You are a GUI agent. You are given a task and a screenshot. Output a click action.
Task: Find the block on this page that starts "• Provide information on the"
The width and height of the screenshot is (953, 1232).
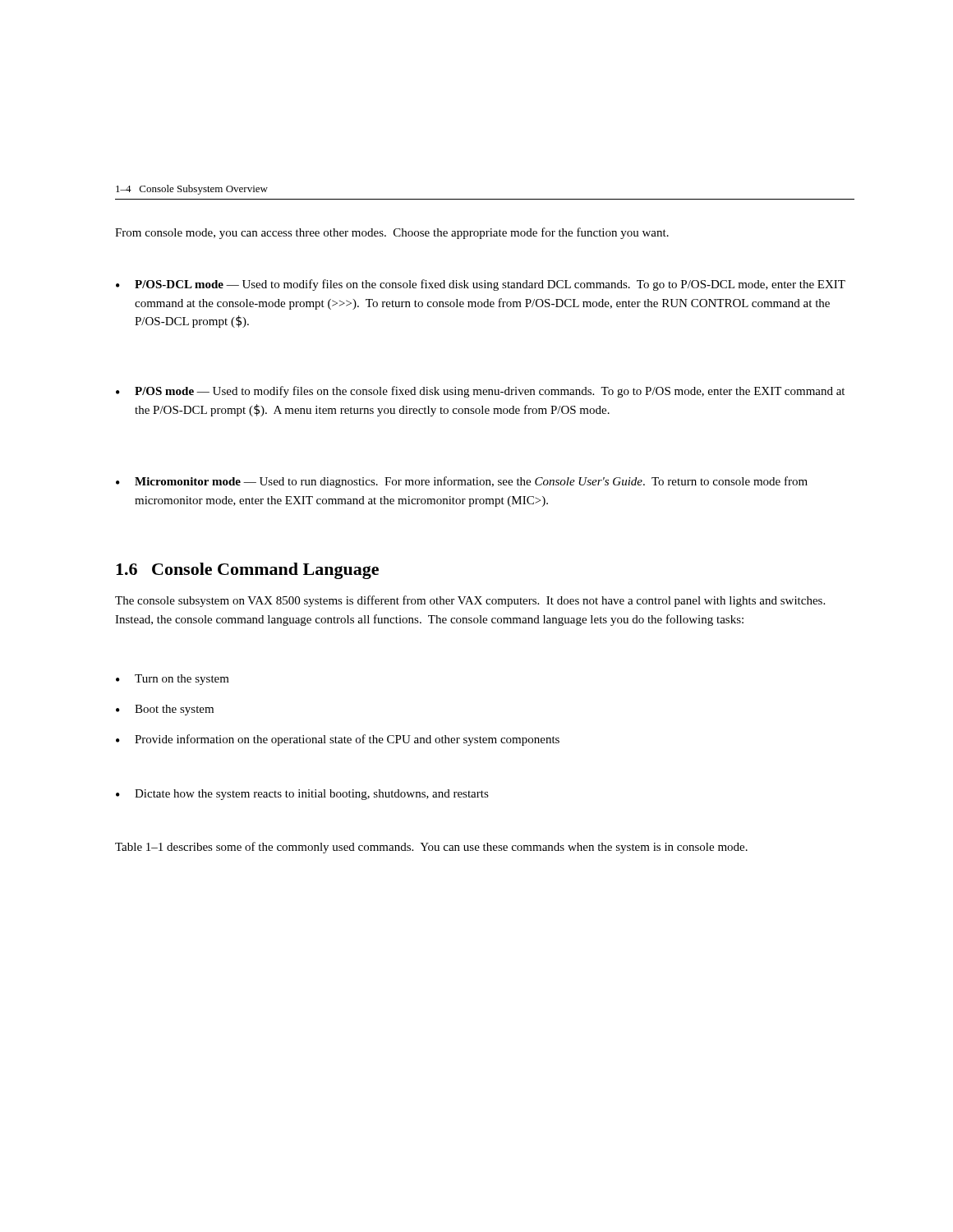click(337, 741)
